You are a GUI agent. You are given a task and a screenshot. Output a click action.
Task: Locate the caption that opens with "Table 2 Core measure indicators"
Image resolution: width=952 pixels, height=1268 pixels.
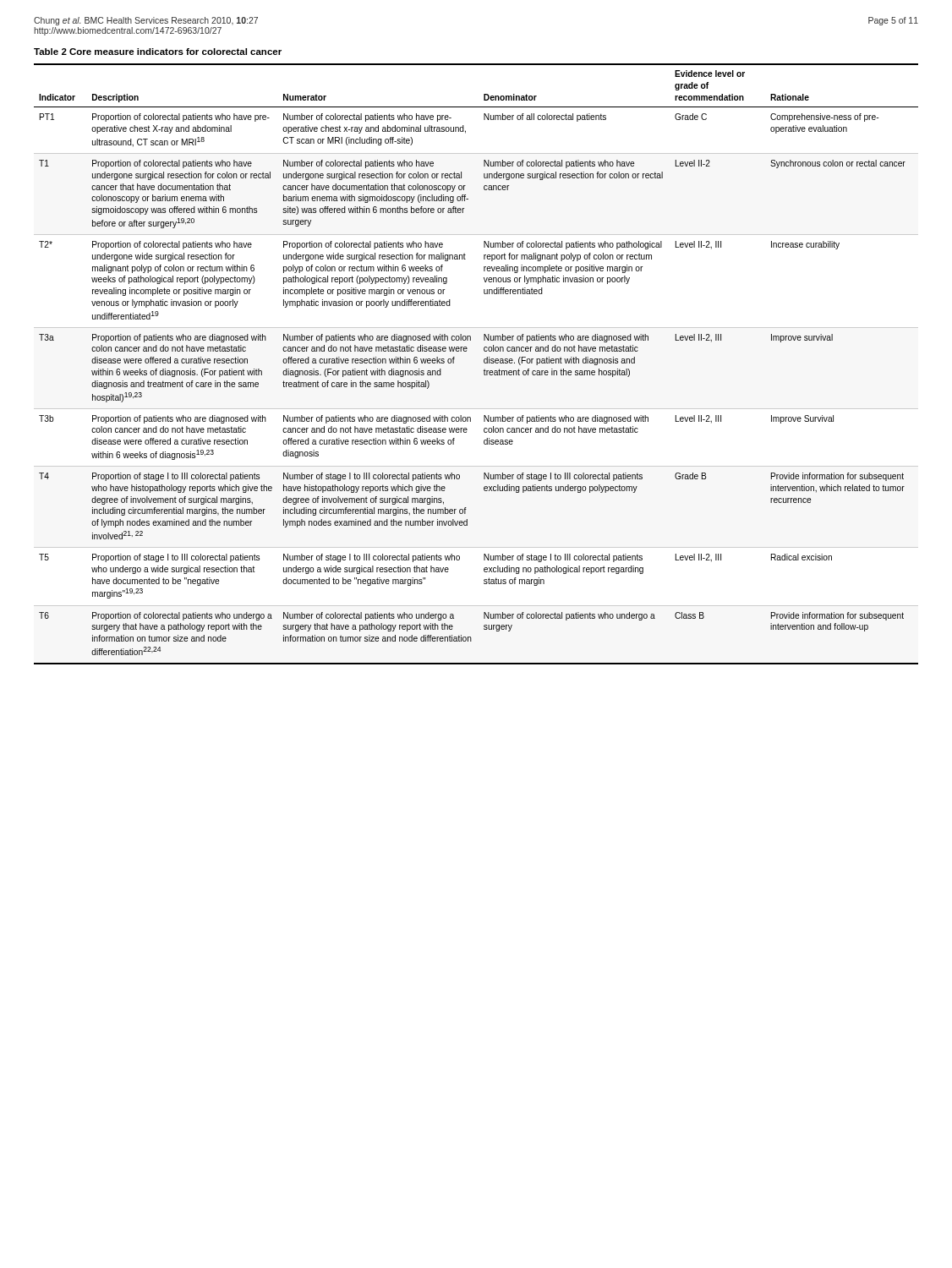point(158,52)
